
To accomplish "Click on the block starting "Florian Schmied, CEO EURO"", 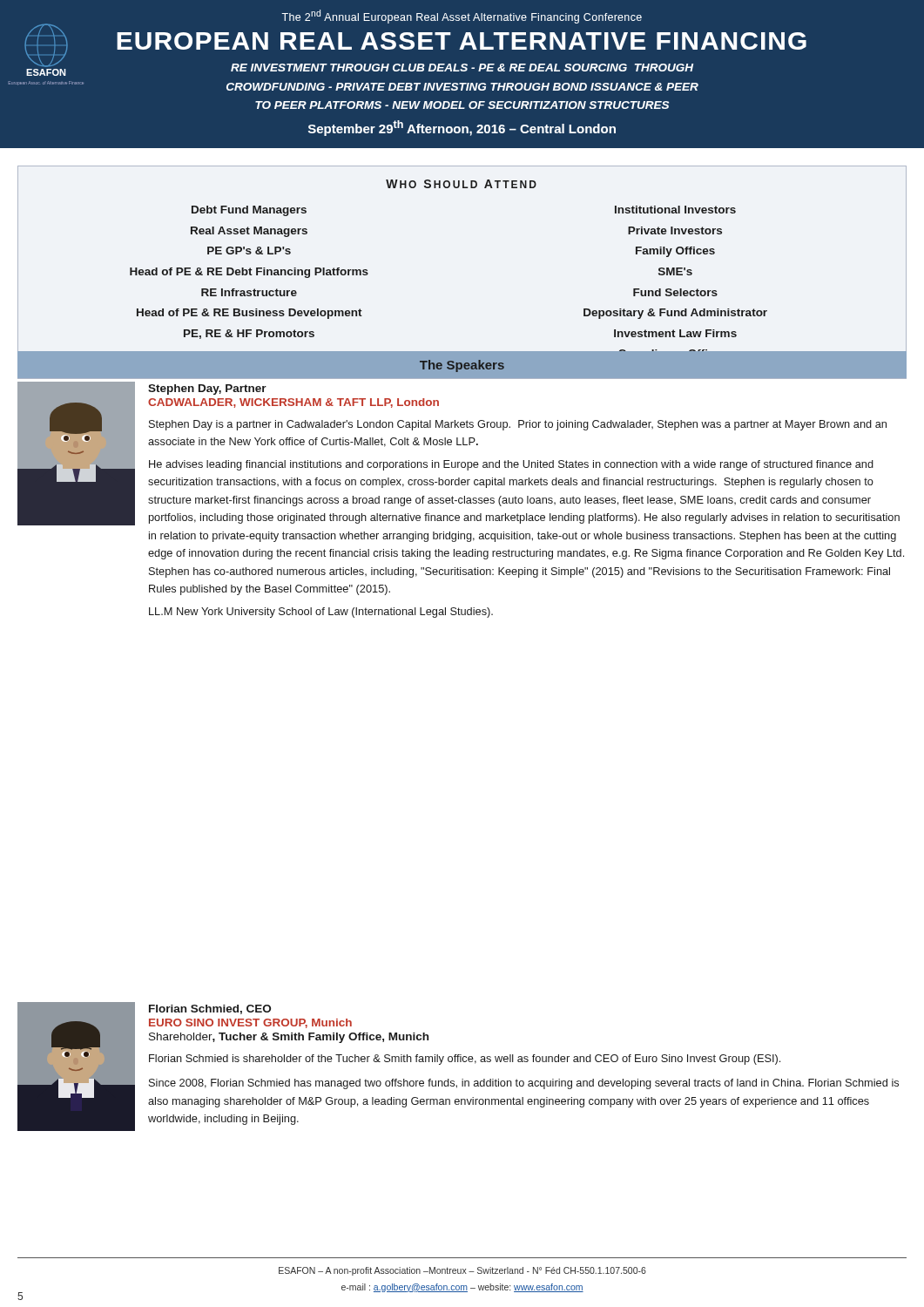I will pos(527,1065).
